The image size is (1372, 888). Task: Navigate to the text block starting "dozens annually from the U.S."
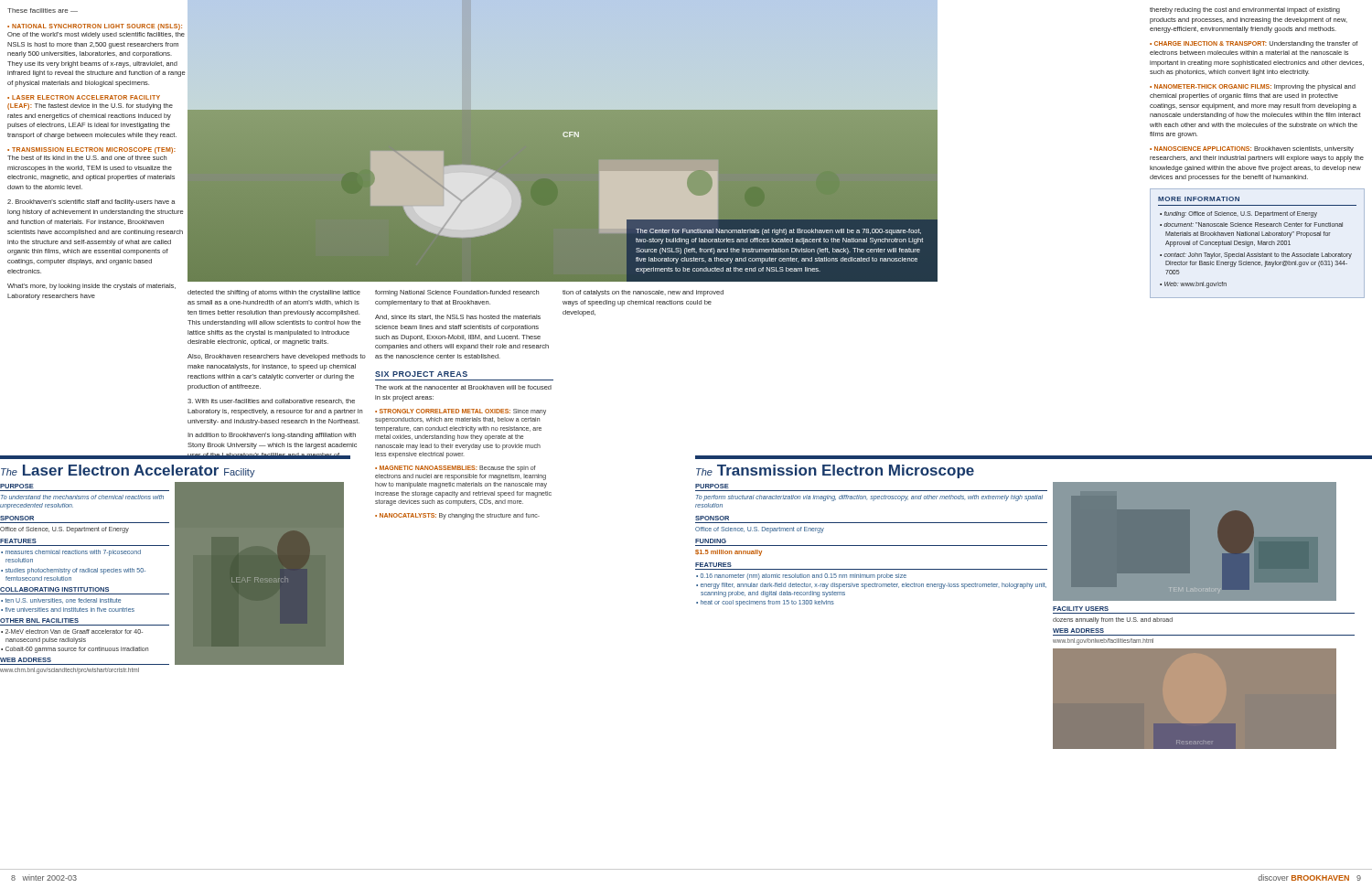[1113, 619]
